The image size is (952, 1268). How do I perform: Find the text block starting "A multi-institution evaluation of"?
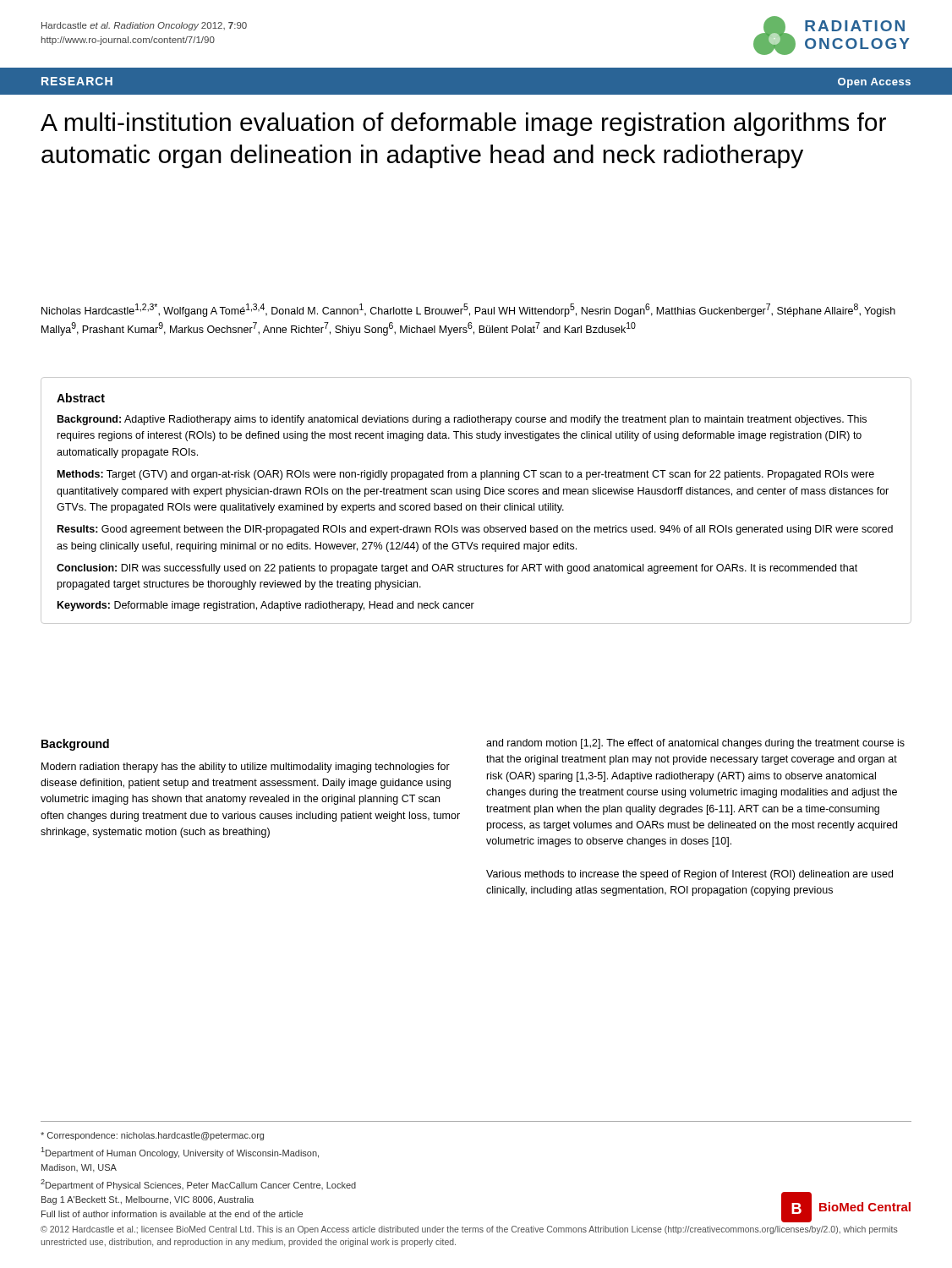[x=464, y=138]
